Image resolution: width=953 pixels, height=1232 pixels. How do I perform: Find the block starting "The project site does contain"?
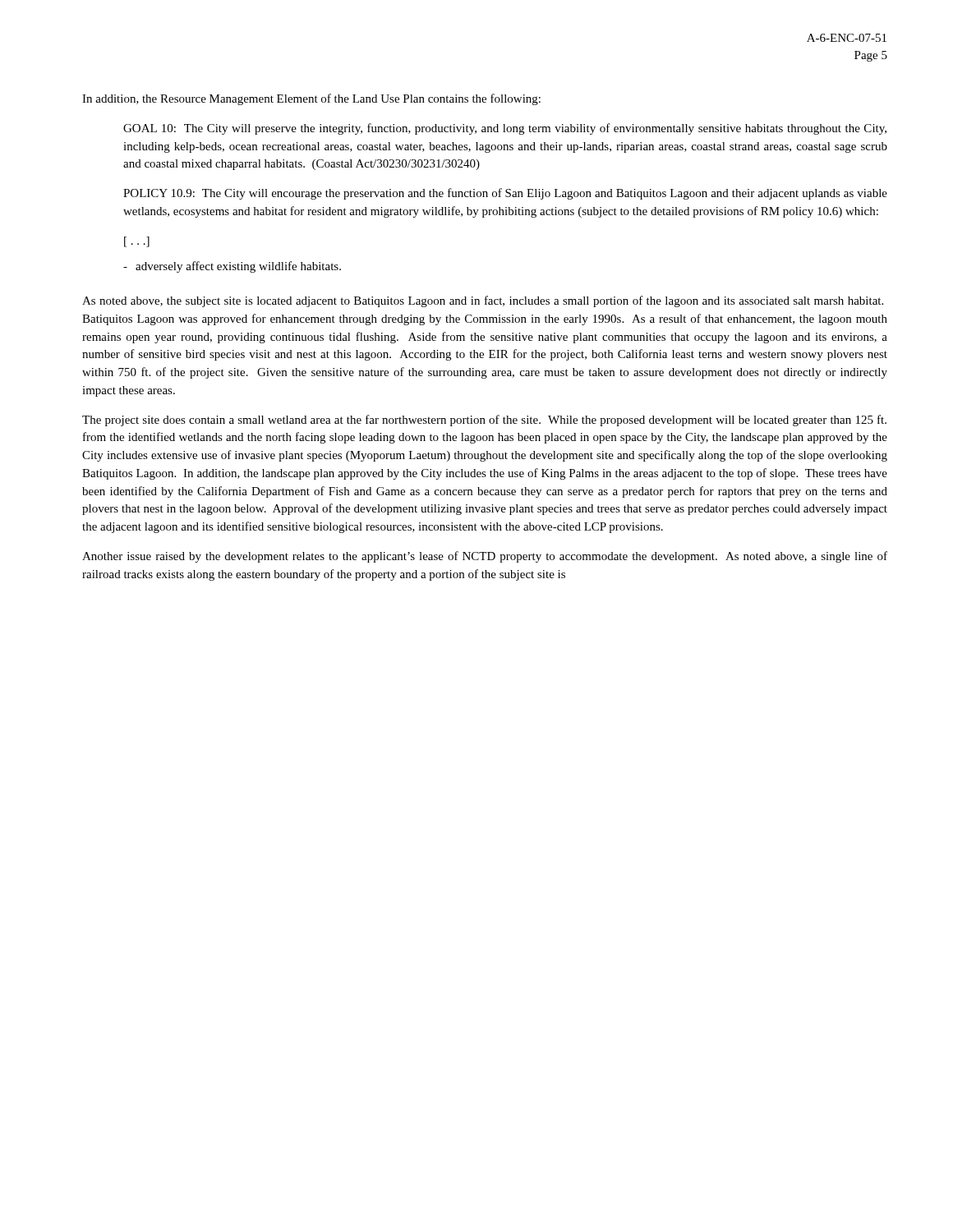click(485, 473)
